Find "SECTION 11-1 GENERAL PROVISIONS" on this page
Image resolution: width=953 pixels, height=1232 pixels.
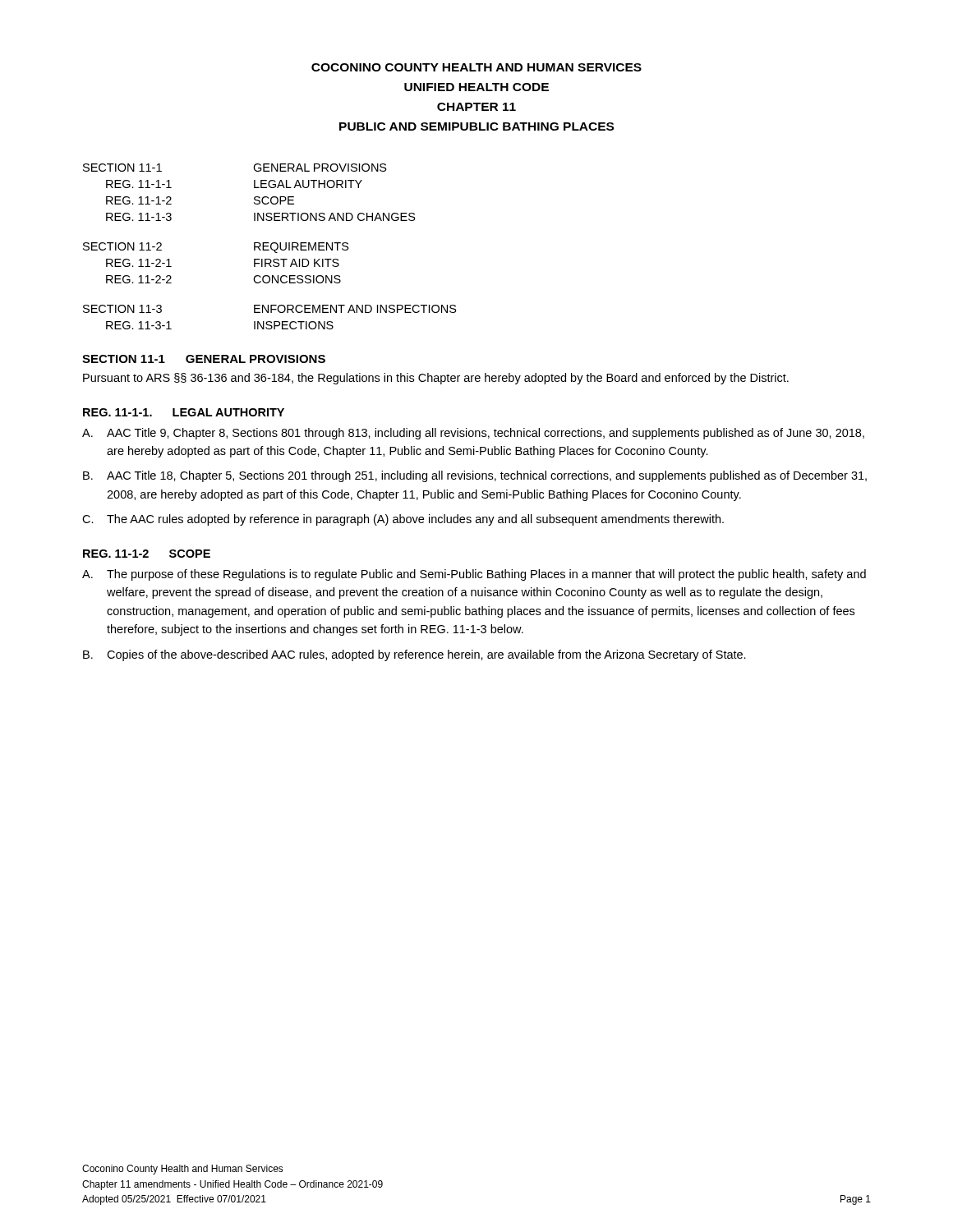coord(204,359)
